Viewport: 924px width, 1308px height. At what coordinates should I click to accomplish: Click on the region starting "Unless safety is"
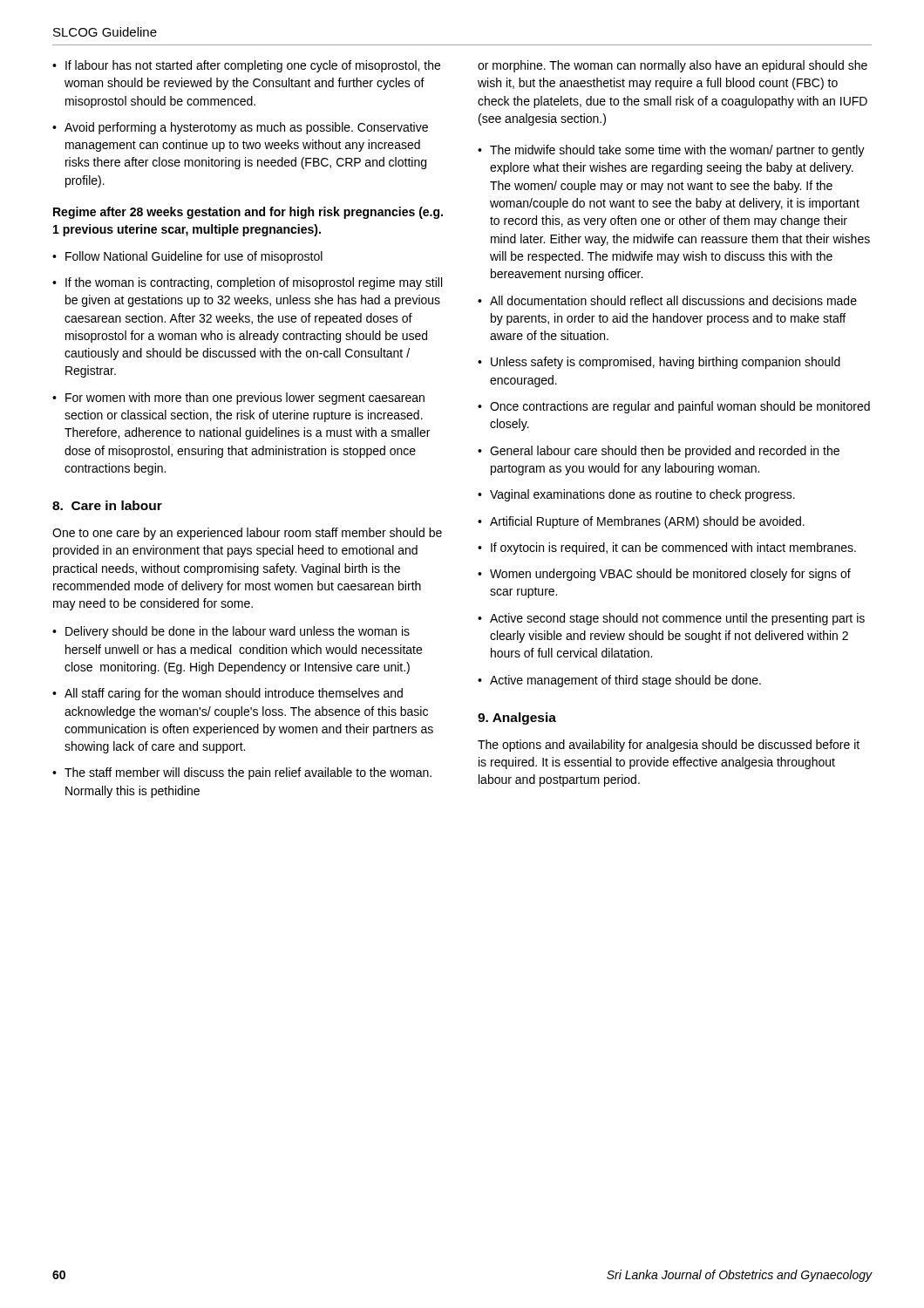tap(681, 371)
